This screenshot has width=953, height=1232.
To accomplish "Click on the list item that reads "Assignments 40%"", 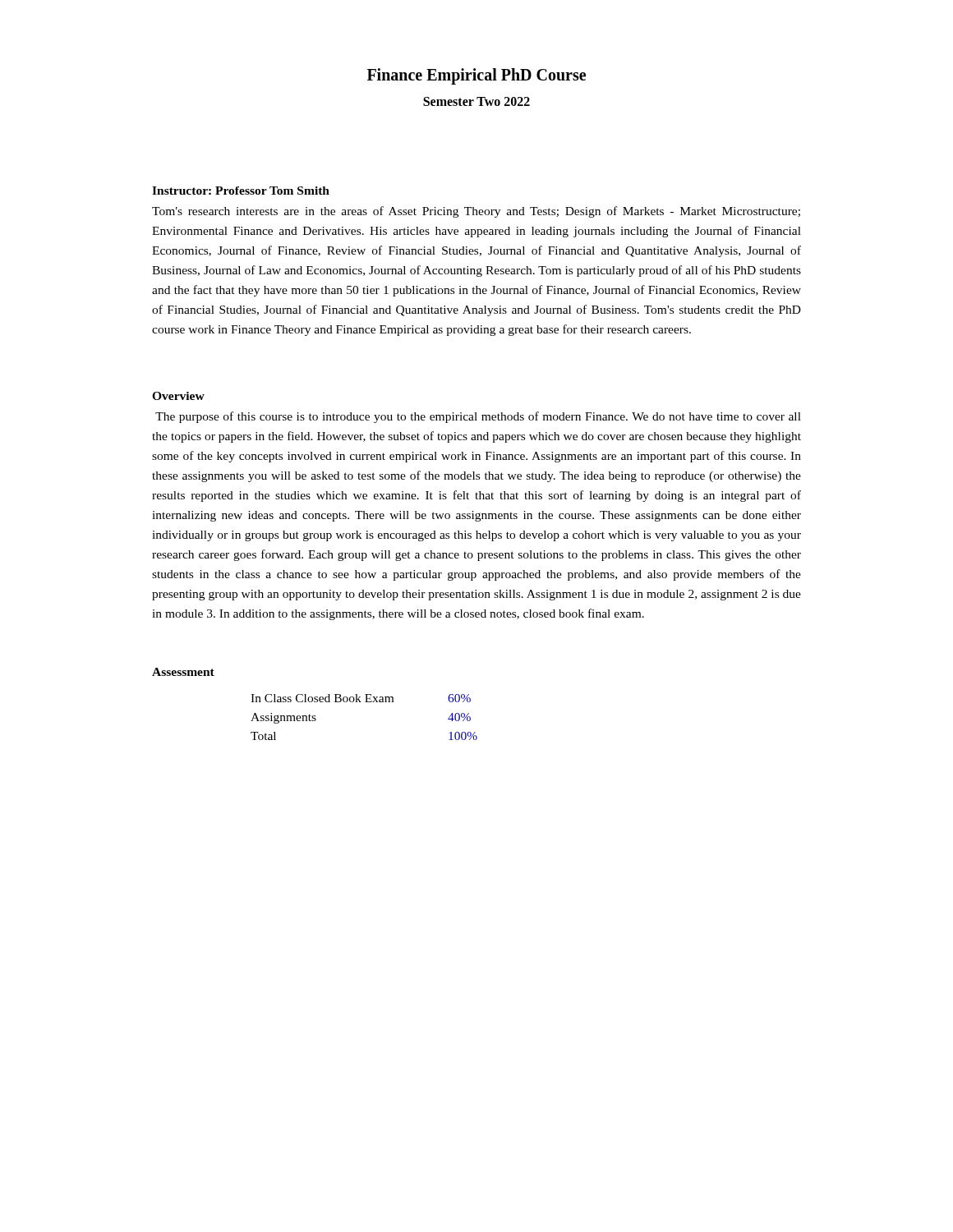I will pyautogui.click(x=290, y=718).
